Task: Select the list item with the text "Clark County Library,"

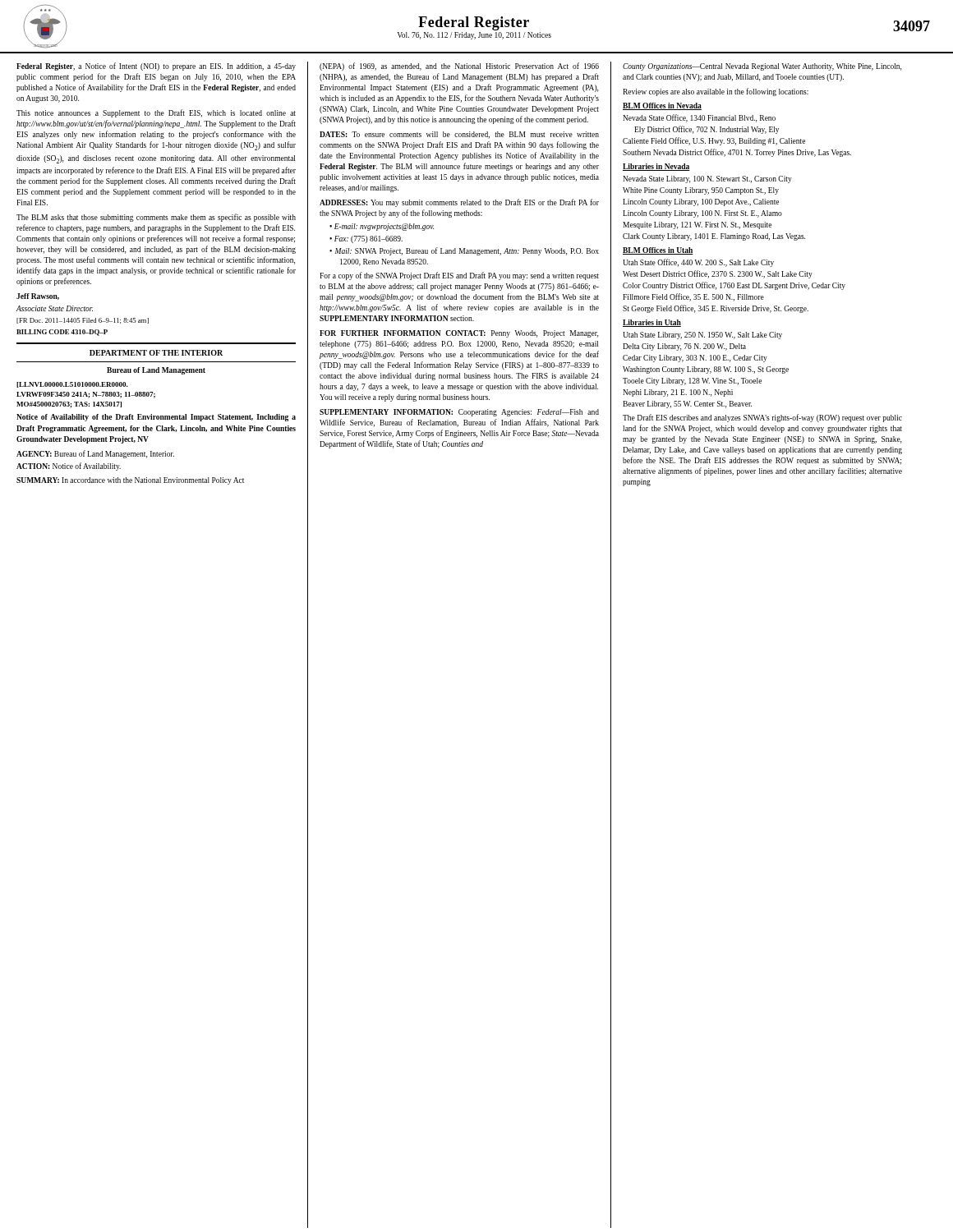Action: 714,237
